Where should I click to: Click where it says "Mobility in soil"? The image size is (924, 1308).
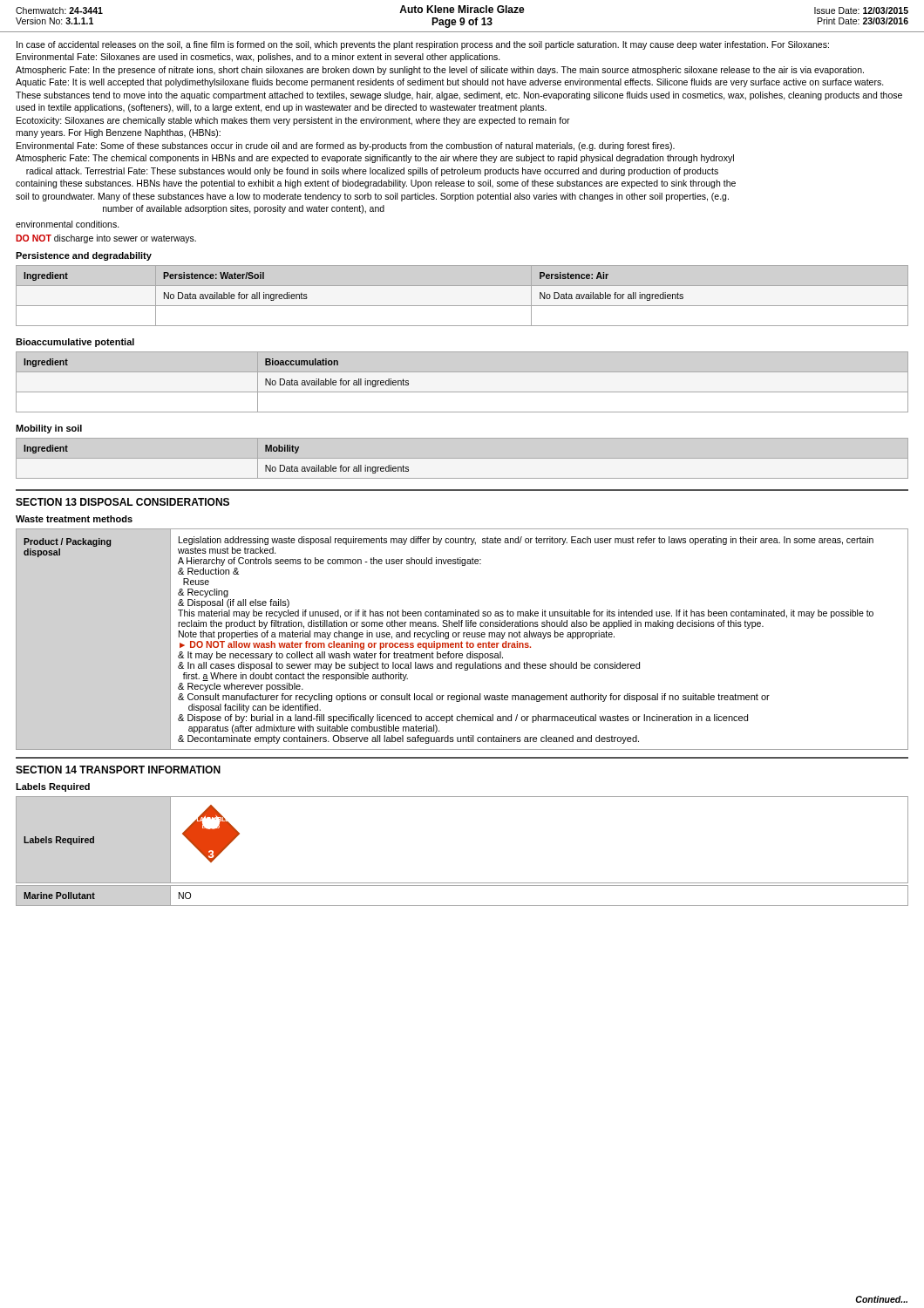49,428
